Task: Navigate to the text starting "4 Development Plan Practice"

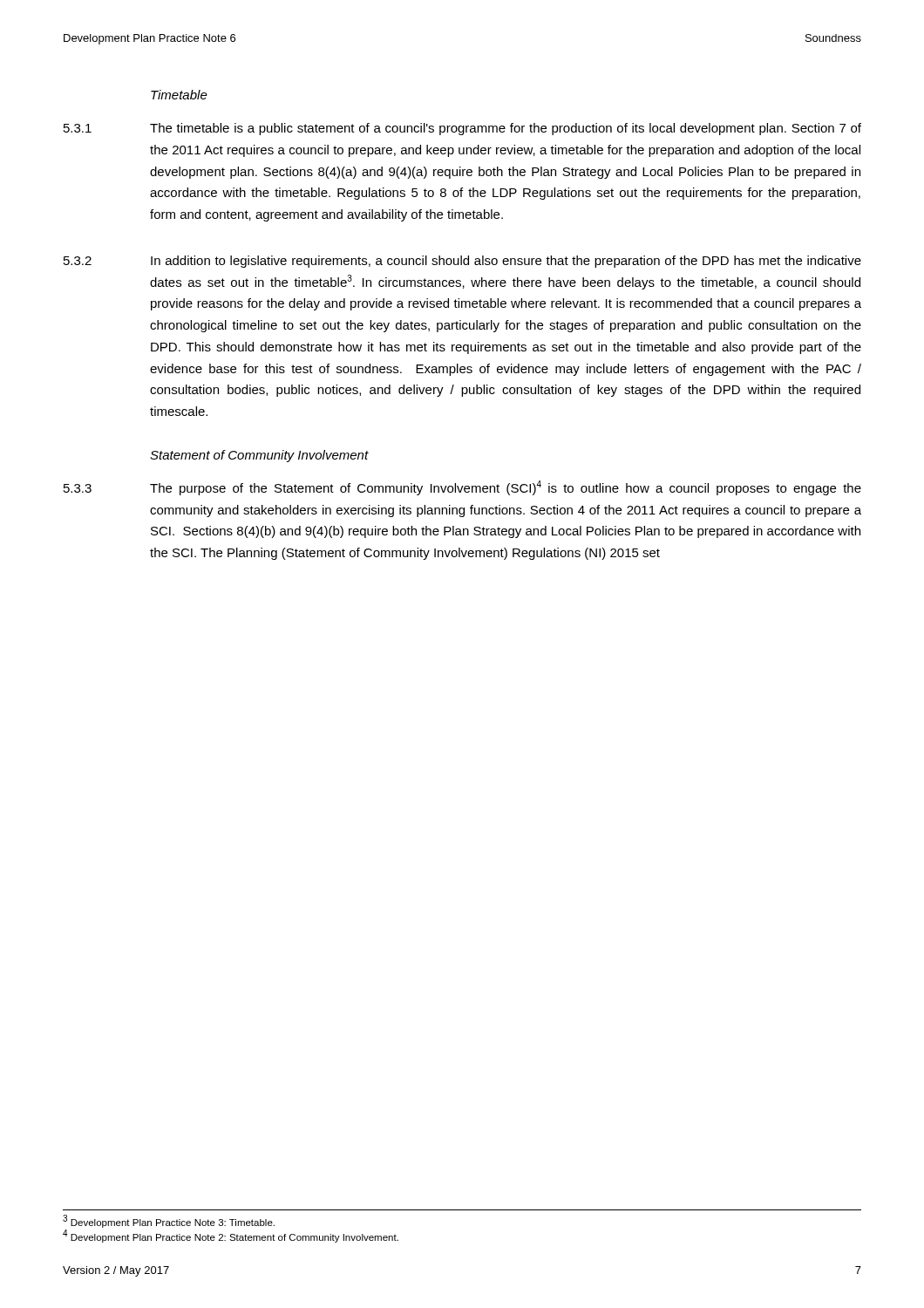Action: [231, 1236]
